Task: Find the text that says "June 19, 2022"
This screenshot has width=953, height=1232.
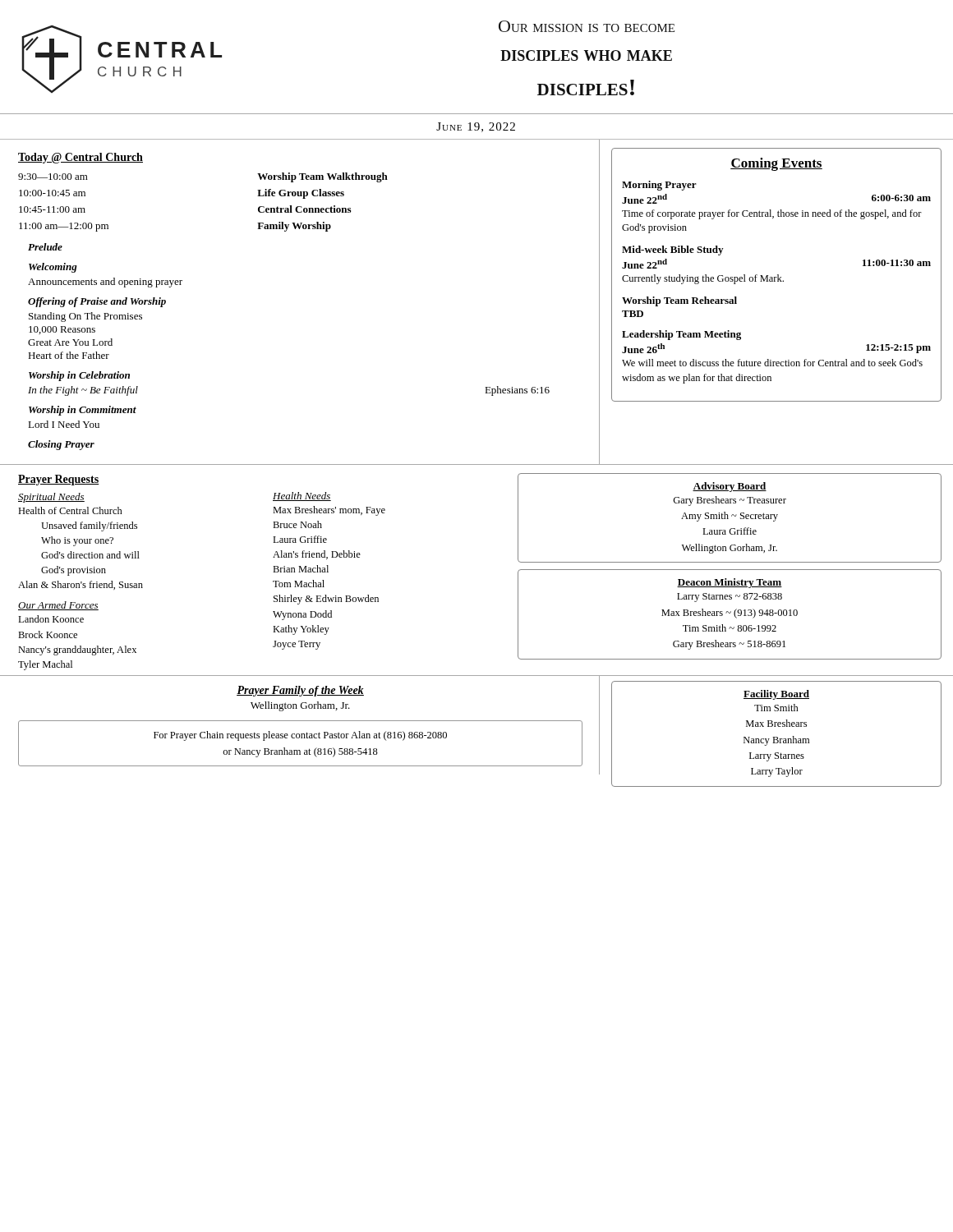Action: pos(476,126)
